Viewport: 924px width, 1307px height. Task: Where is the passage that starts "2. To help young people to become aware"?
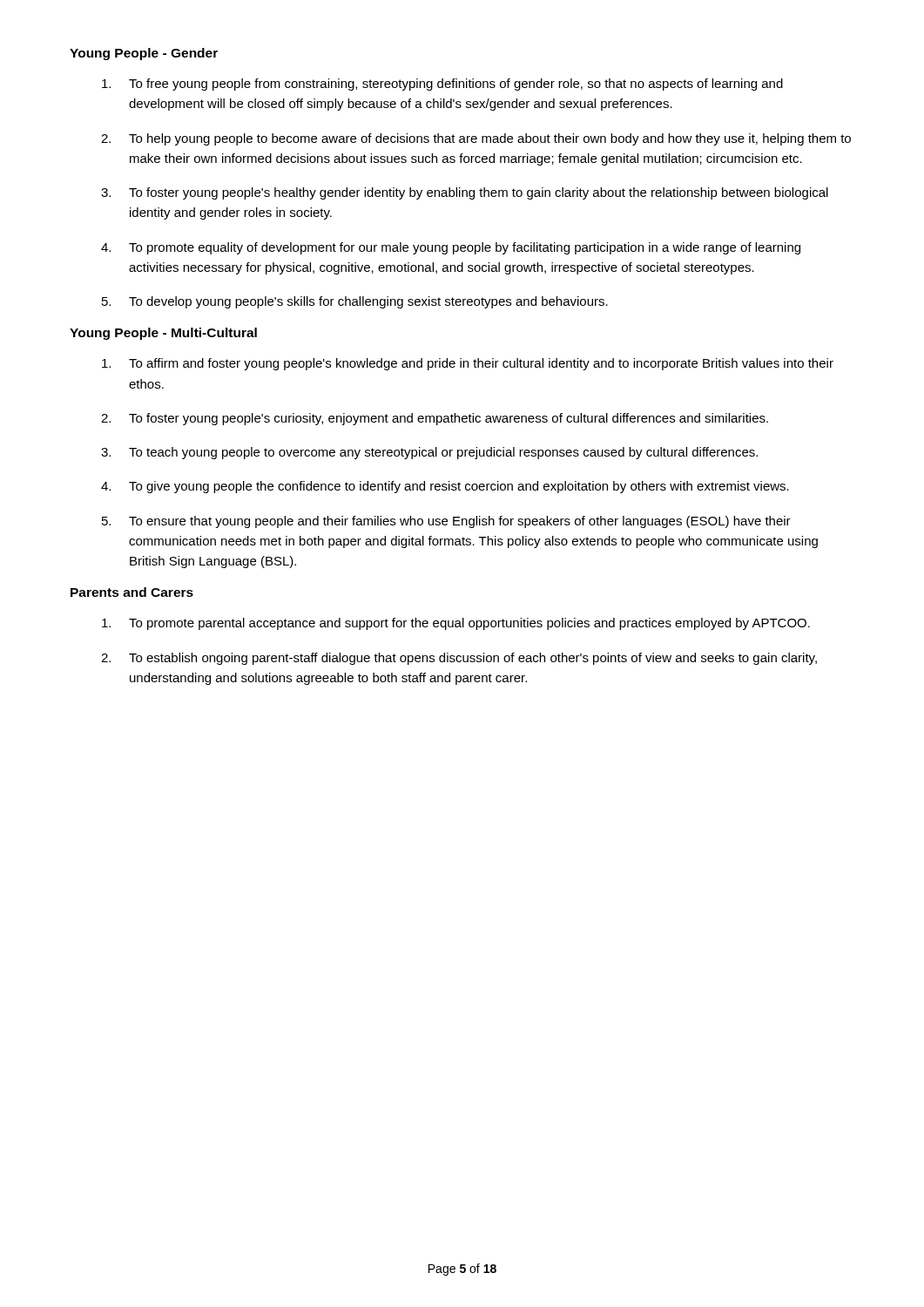point(478,148)
